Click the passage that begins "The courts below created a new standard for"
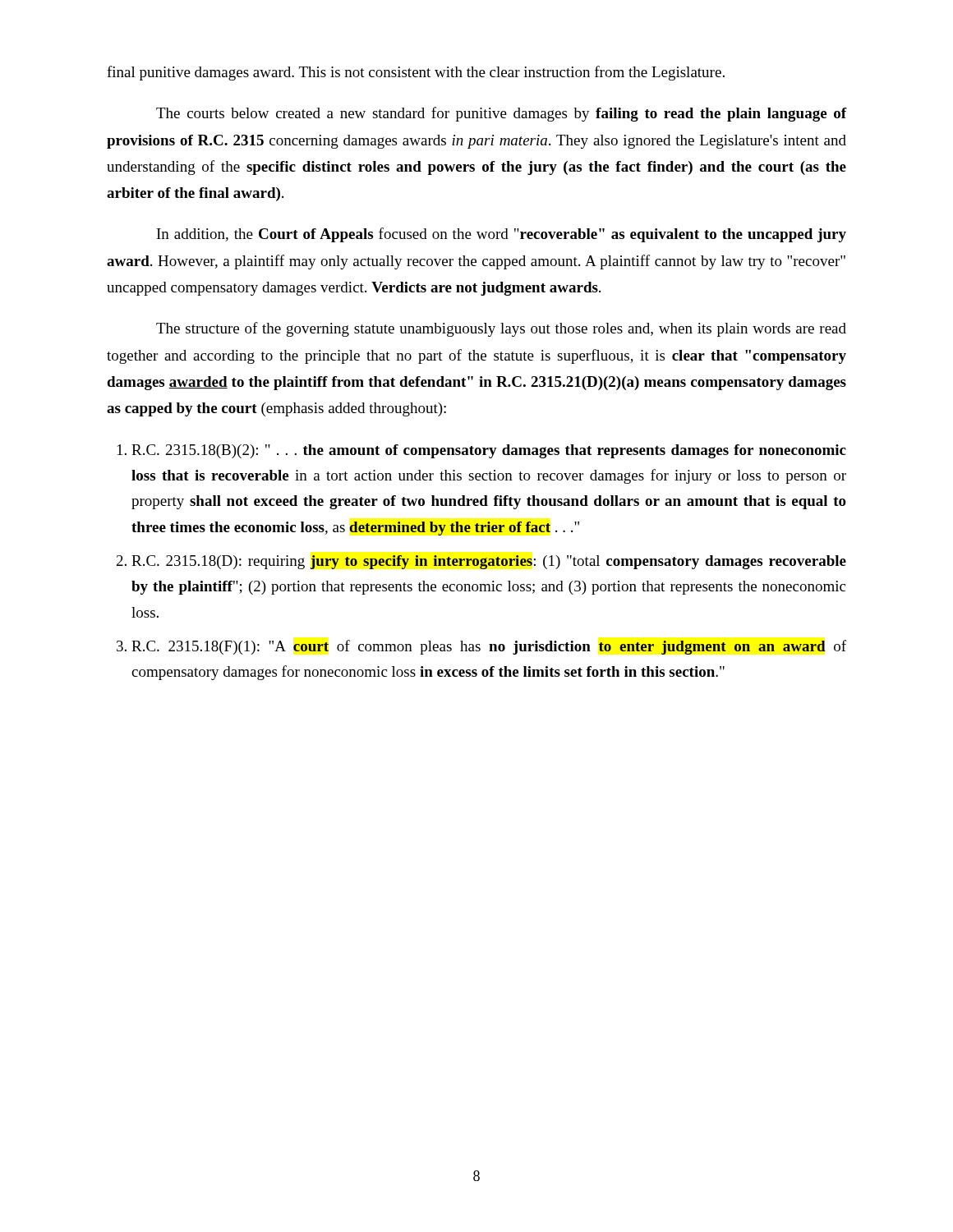Viewport: 953px width, 1232px height. coord(476,153)
